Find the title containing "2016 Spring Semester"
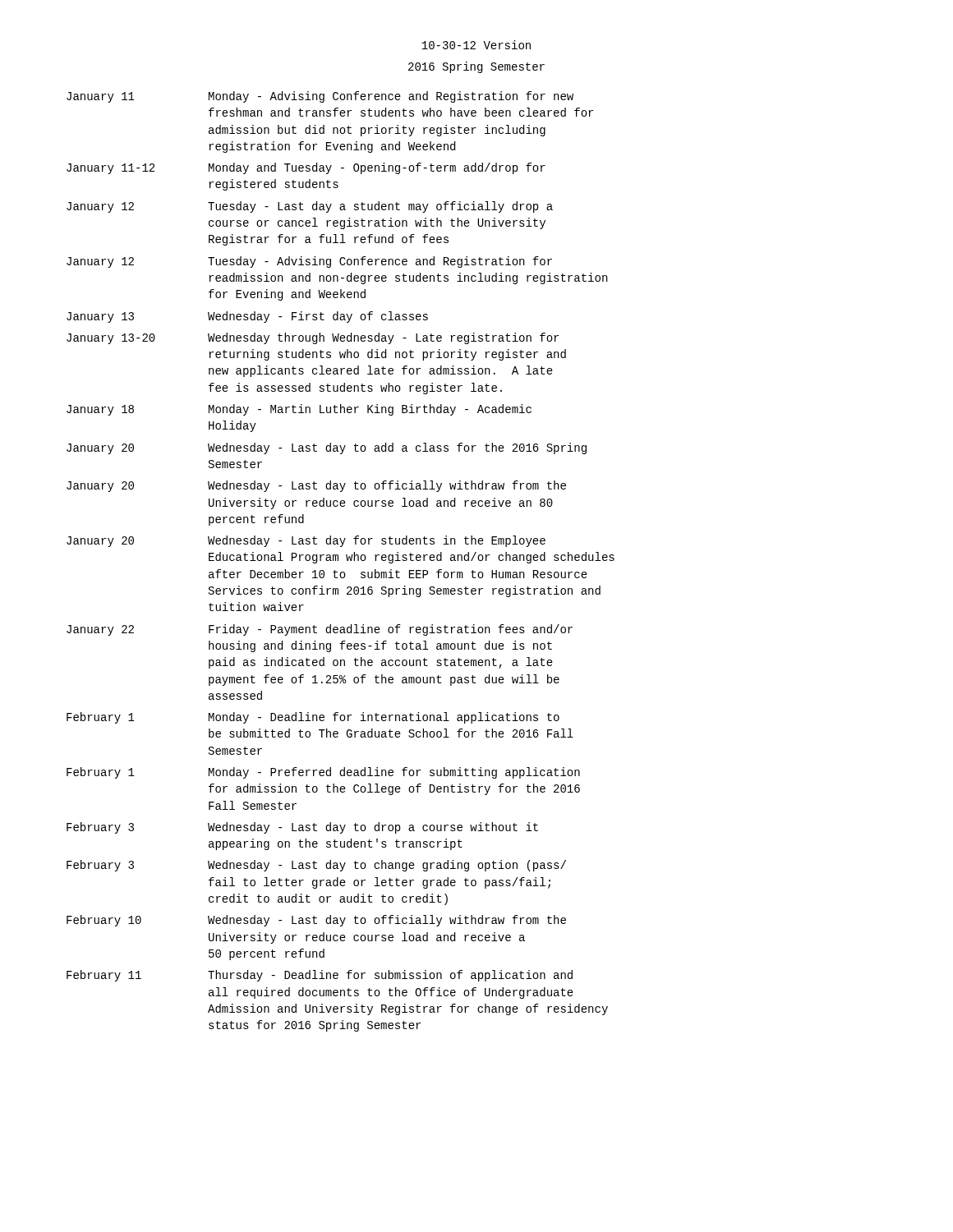This screenshot has width=953, height=1232. click(x=476, y=67)
